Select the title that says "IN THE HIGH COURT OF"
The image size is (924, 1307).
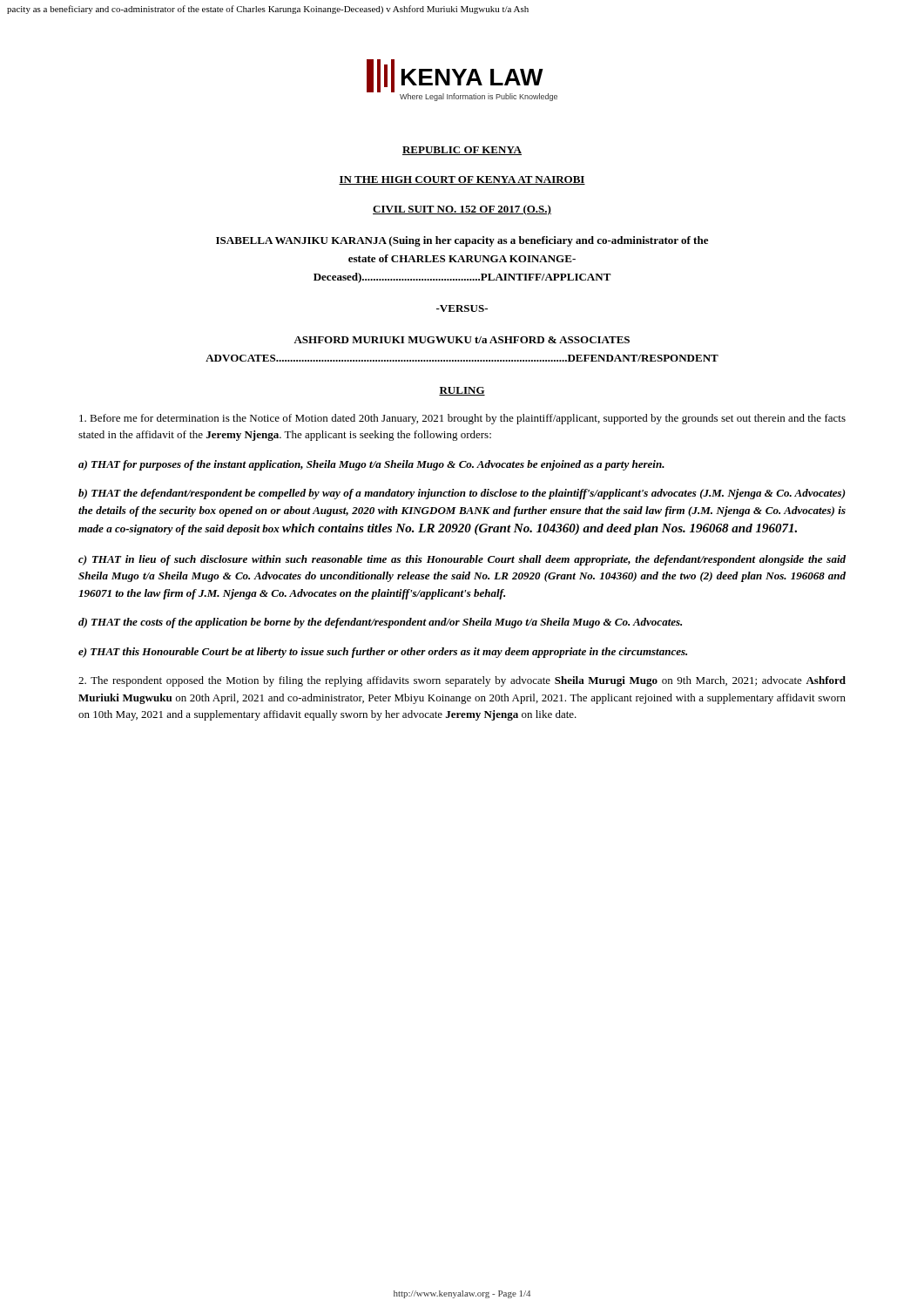coord(462,179)
